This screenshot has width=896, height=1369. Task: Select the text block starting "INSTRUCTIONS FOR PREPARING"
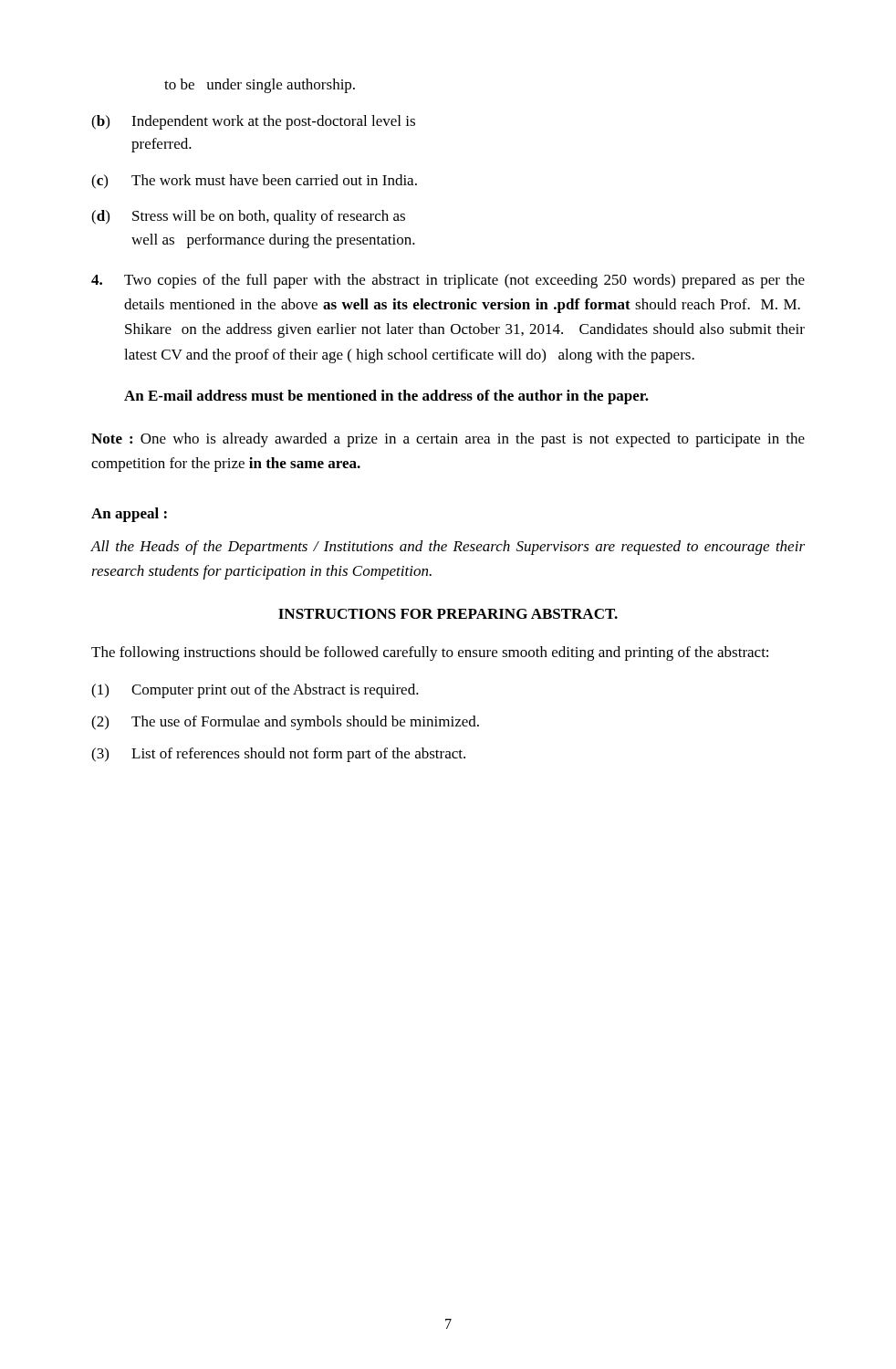[448, 614]
